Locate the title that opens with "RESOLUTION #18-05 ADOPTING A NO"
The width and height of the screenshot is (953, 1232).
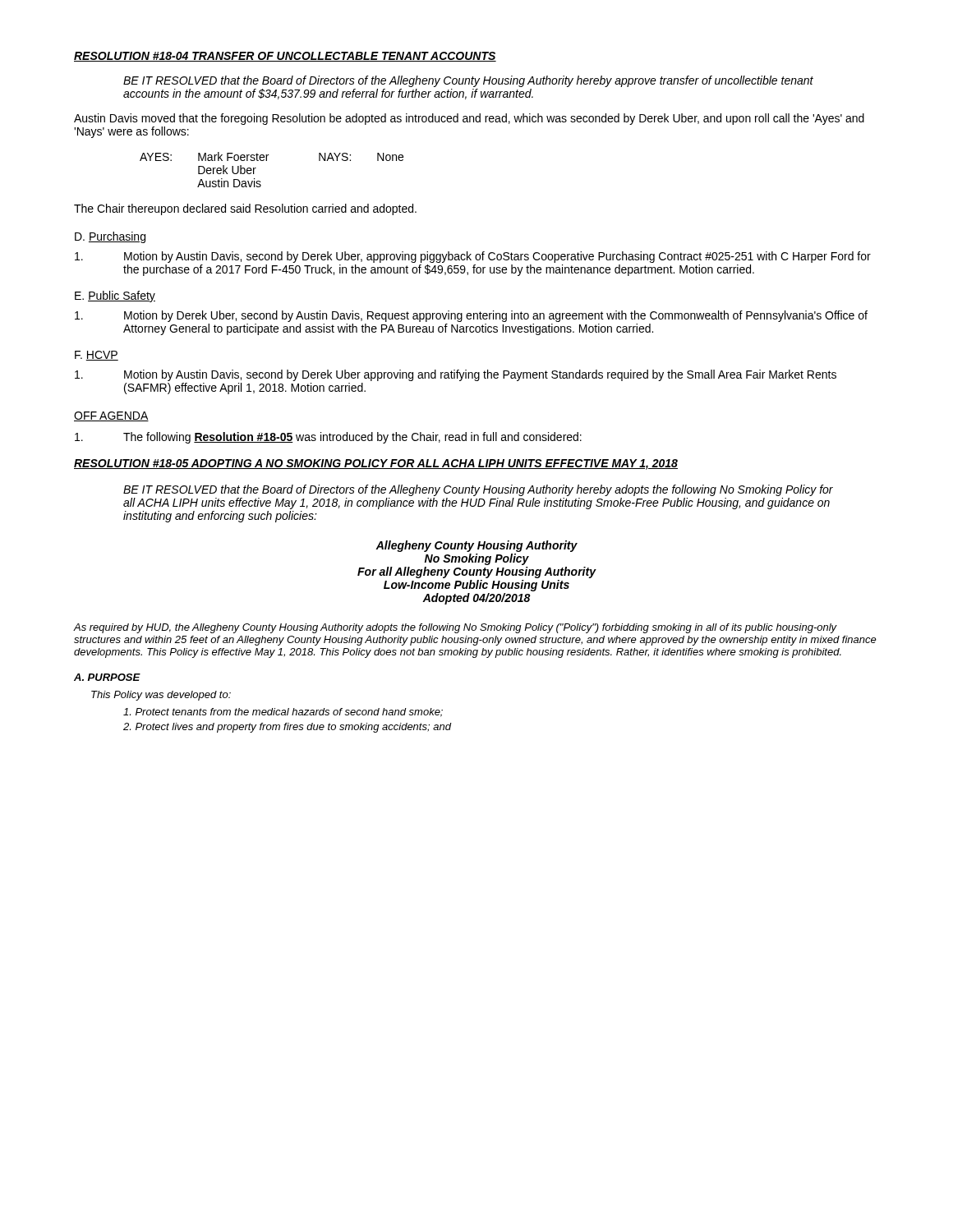376,463
